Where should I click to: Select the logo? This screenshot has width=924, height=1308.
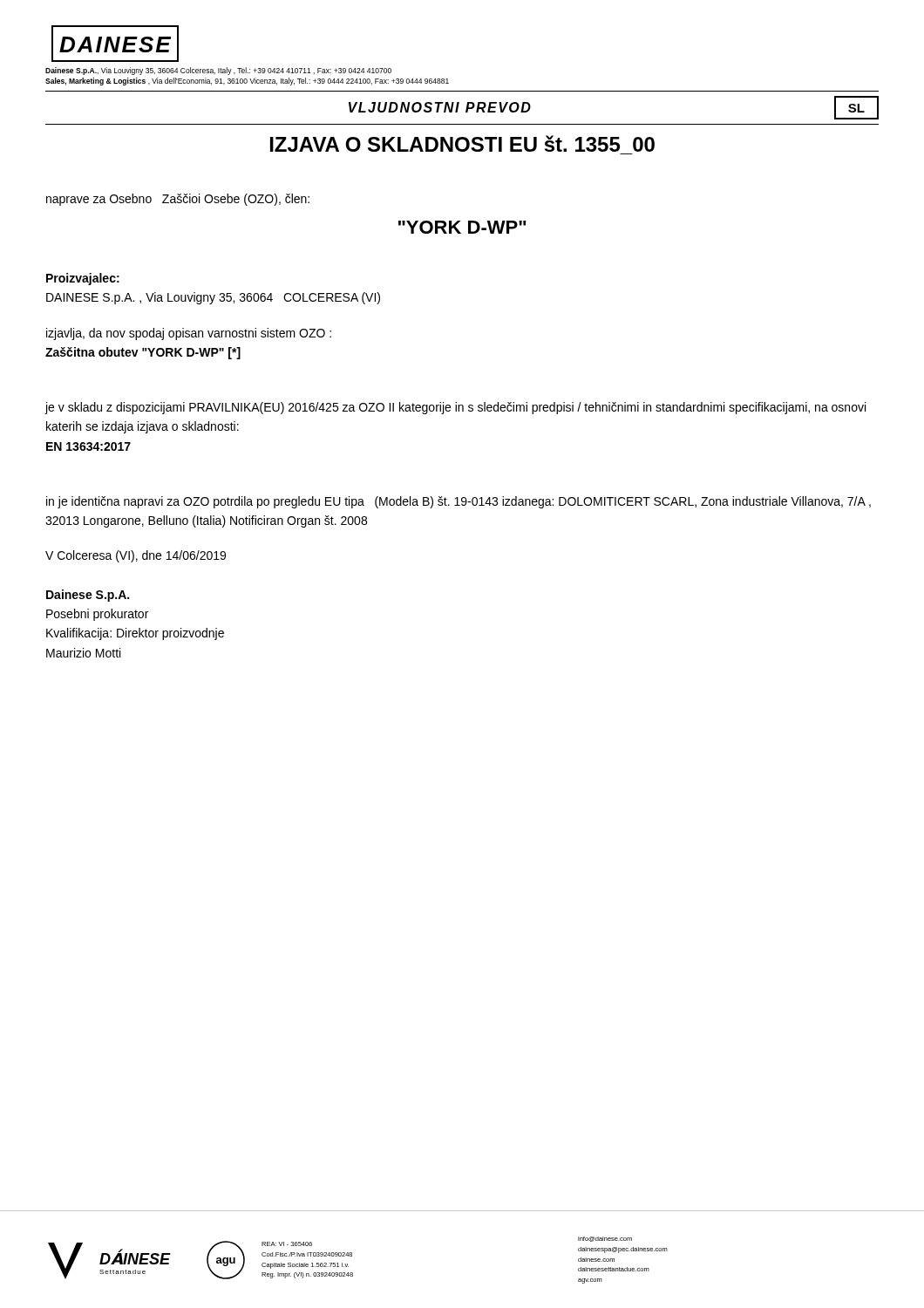click(x=115, y=45)
